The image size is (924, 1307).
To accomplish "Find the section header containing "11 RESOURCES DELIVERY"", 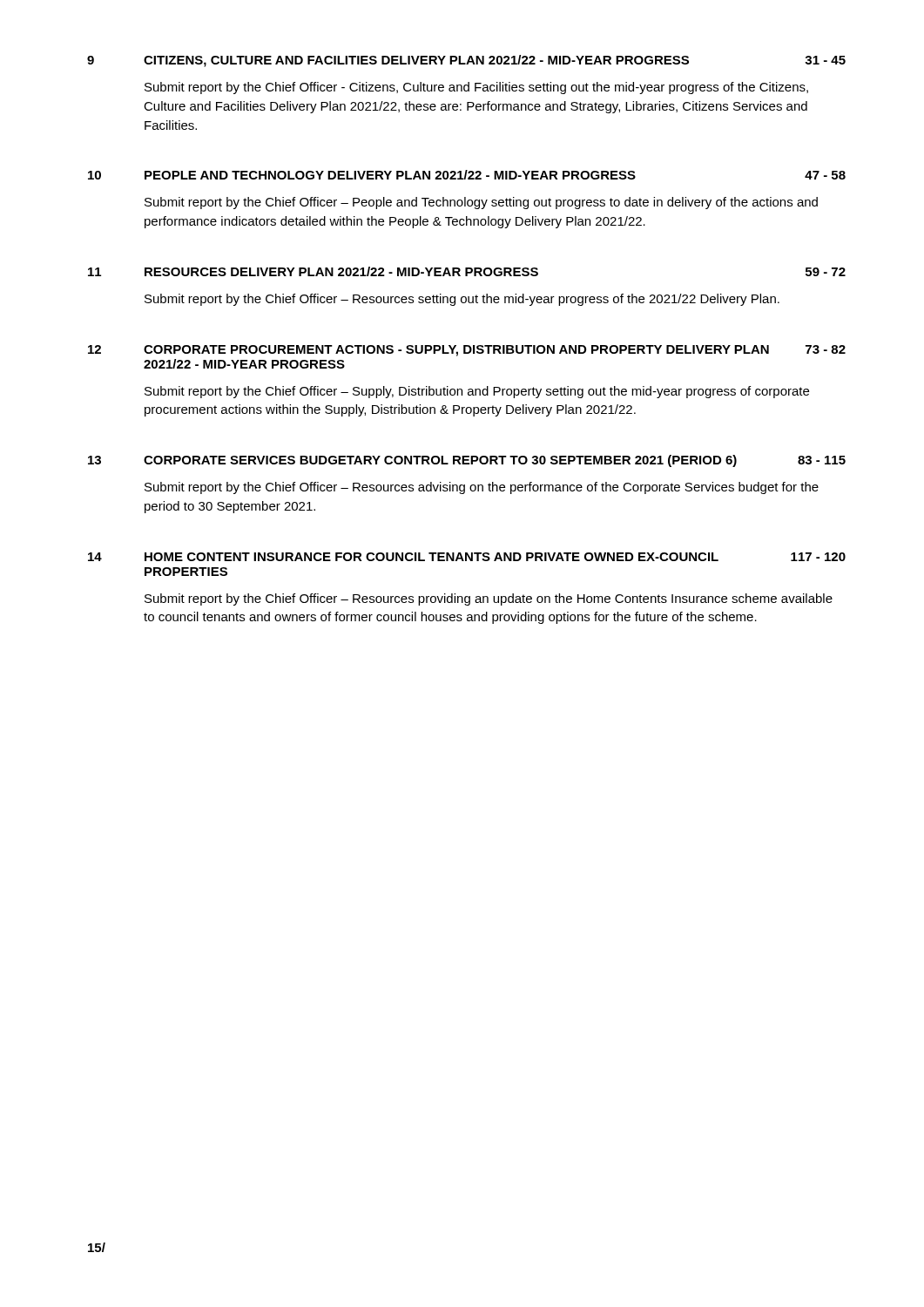I will pyautogui.click(x=466, y=271).
